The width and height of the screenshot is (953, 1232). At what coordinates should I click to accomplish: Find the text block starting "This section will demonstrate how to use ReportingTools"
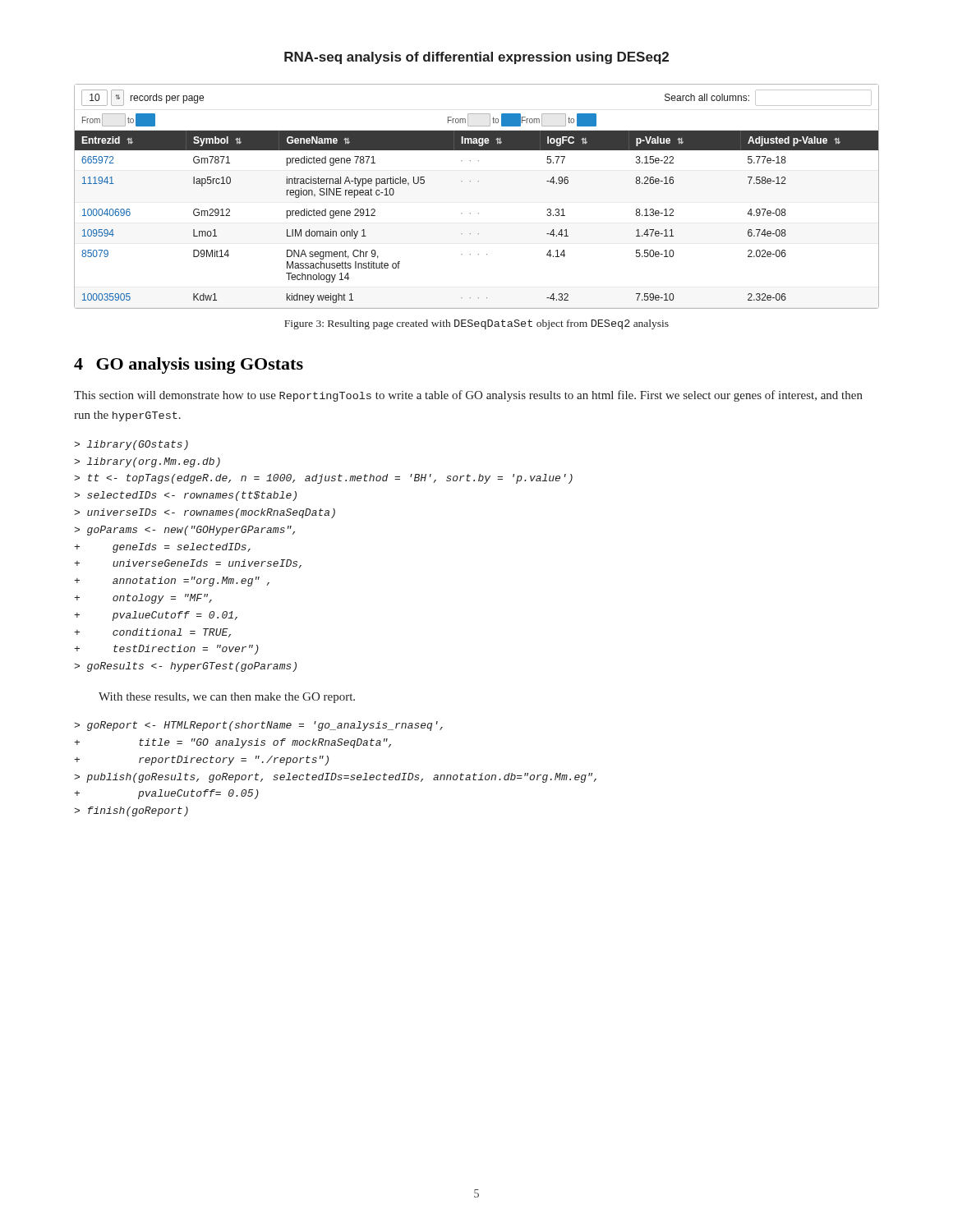pos(468,405)
